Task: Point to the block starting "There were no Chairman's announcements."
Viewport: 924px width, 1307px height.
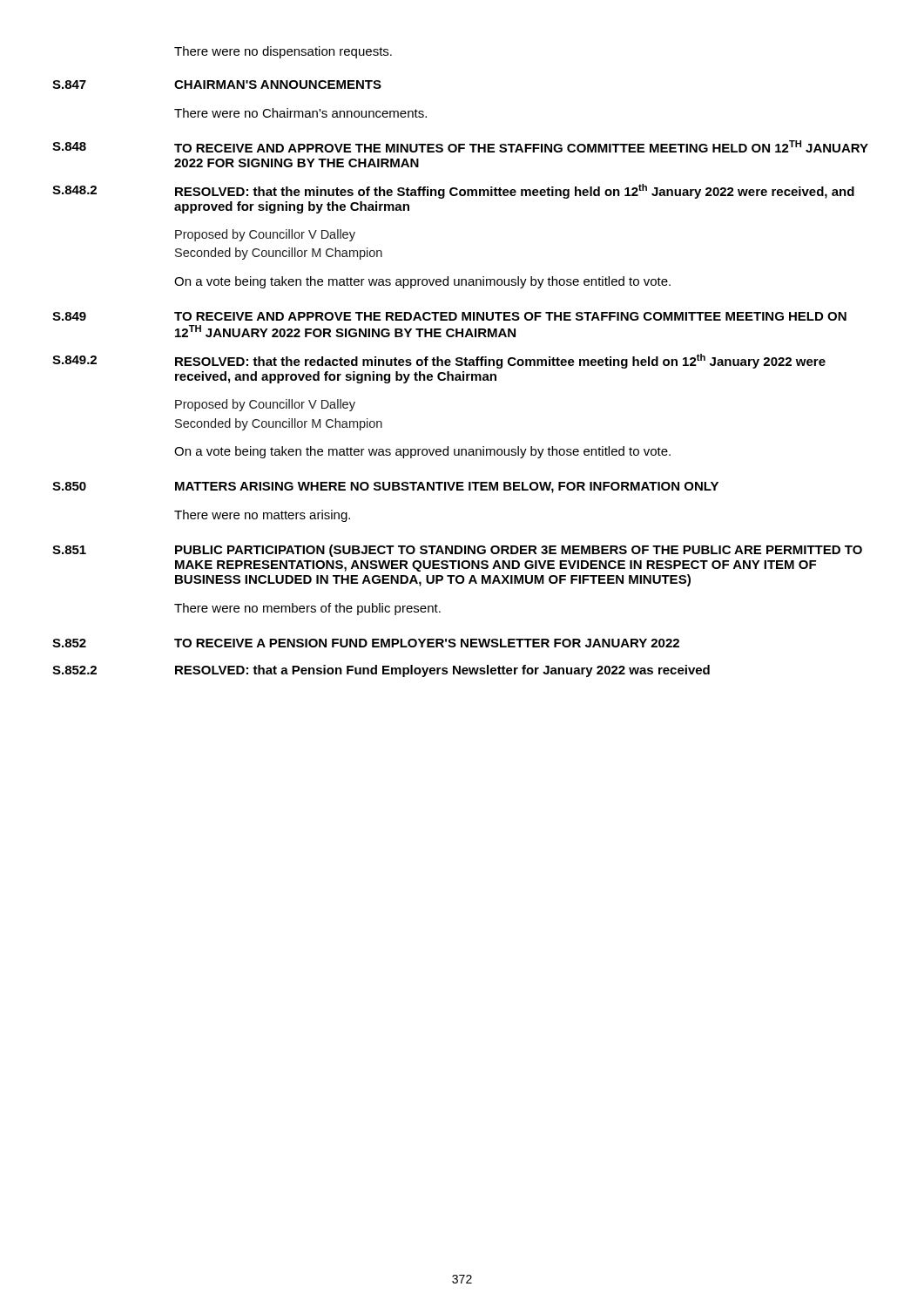Action: [x=301, y=113]
